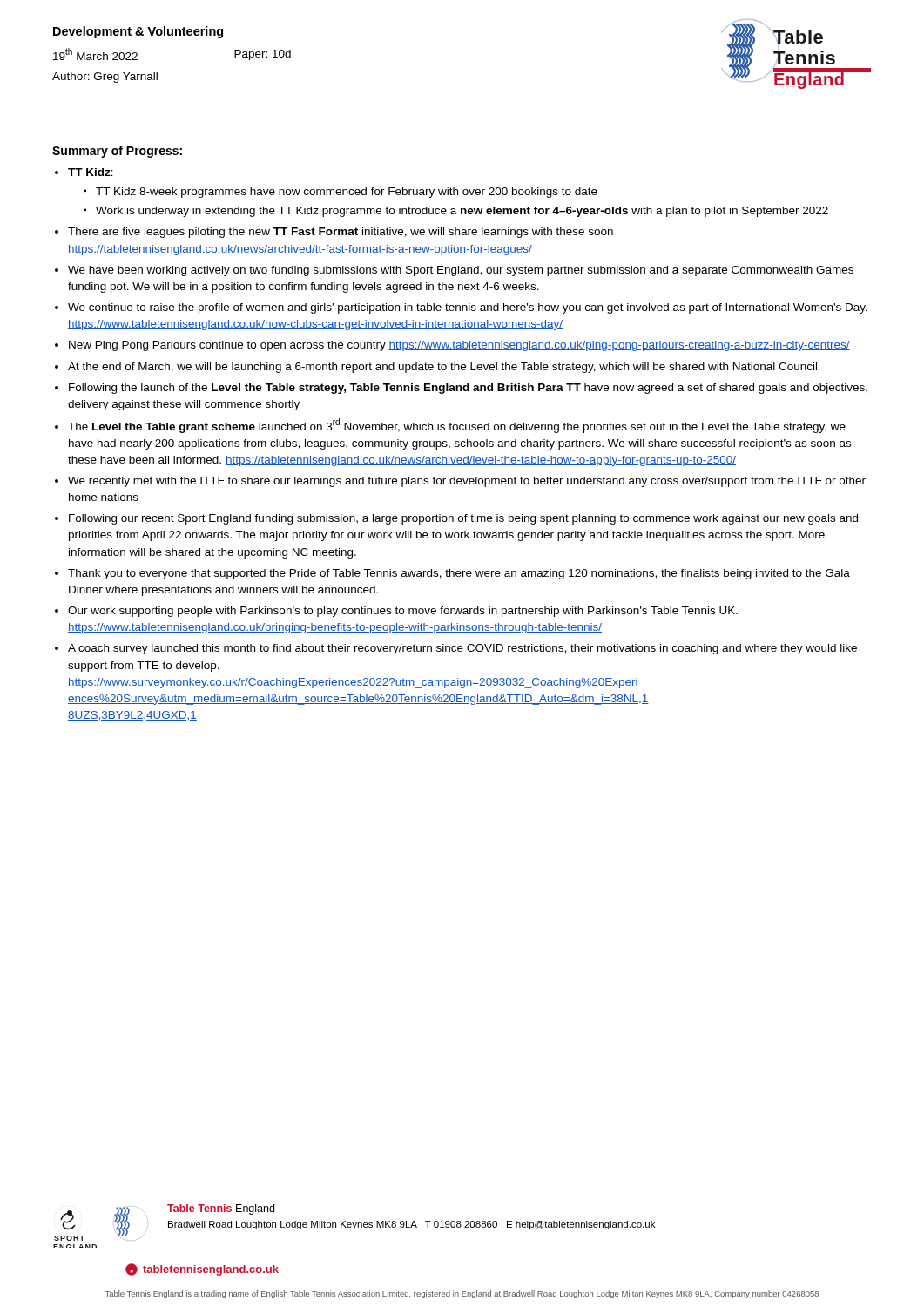This screenshot has height=1307, width=924.
Task: Point to the block starting "A coach survey launched this month to find"
Action: point(463,682)
